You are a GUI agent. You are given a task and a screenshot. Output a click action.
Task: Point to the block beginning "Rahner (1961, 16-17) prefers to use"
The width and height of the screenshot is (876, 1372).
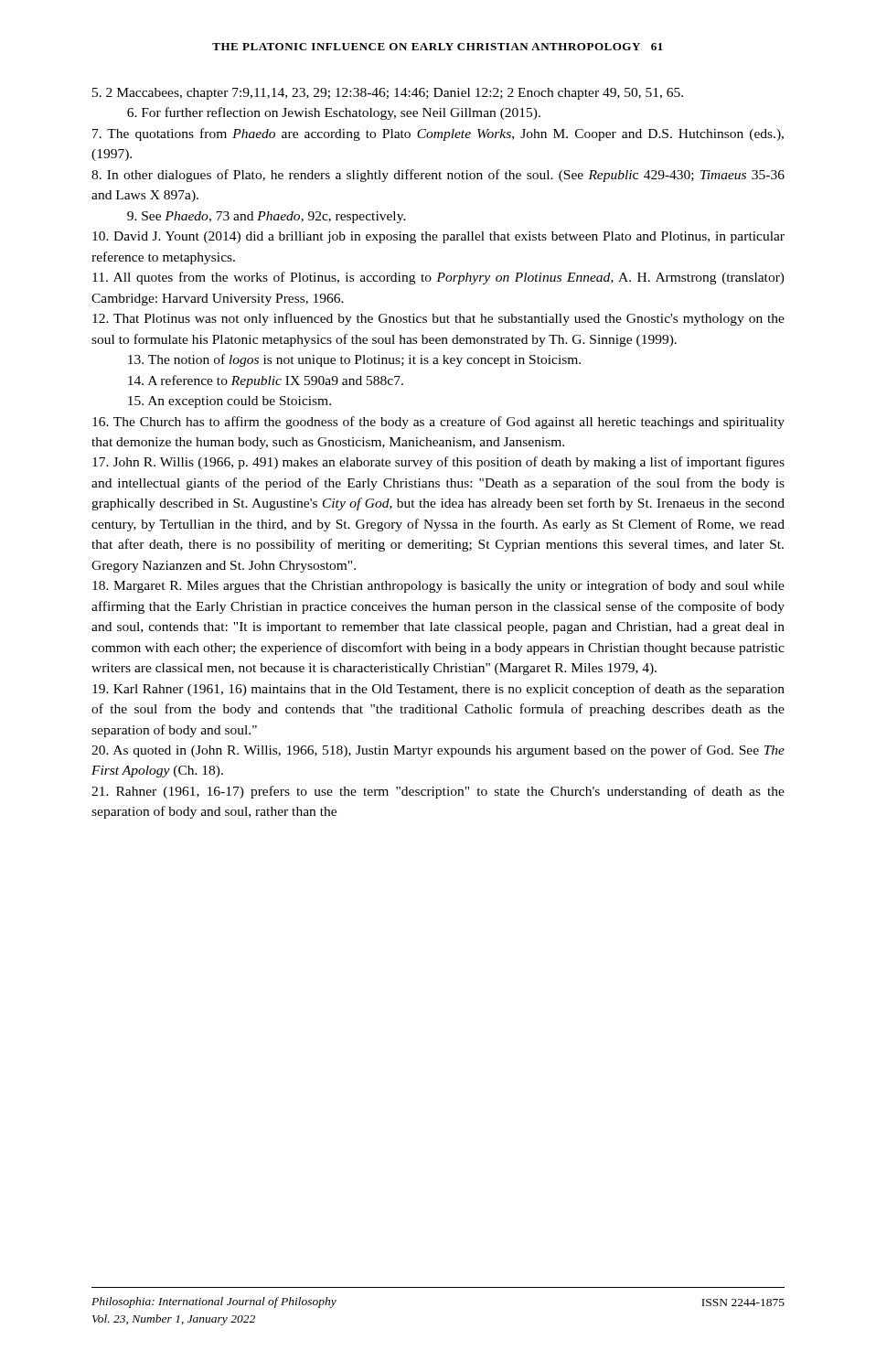(x=438, y=801)
